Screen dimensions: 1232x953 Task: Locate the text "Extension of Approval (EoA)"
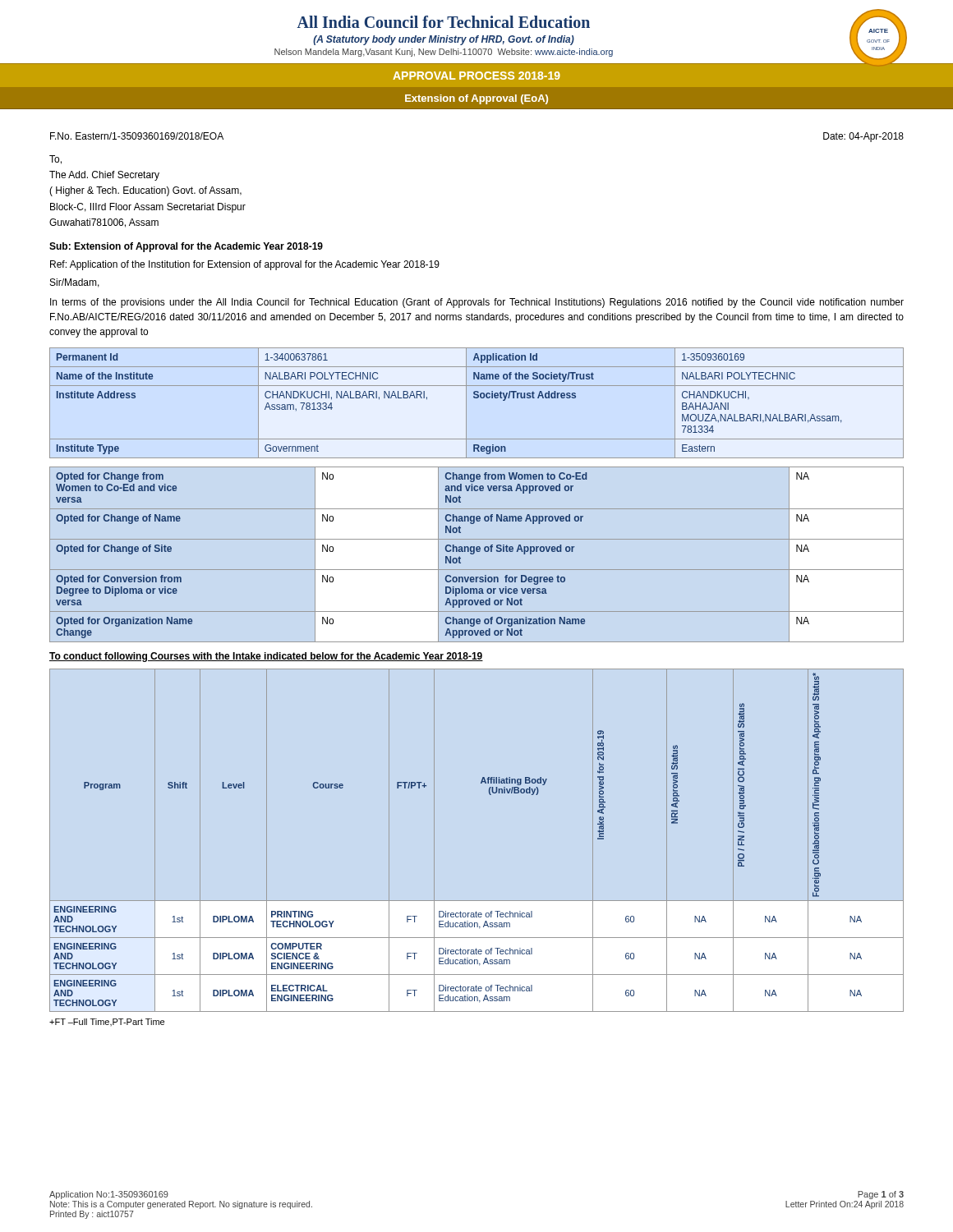pos(476,98)
